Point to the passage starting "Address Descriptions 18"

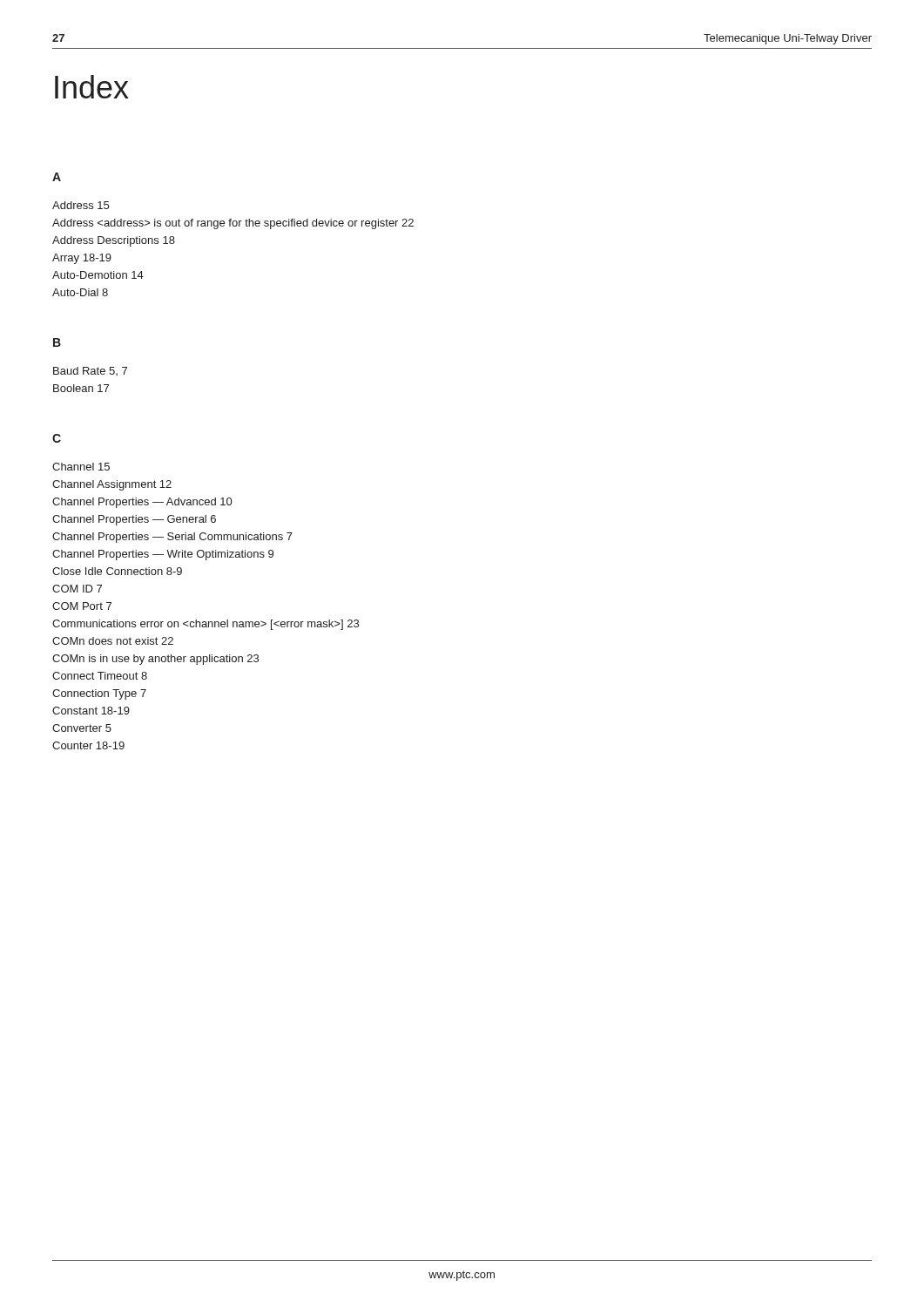[x=114, y=240]
